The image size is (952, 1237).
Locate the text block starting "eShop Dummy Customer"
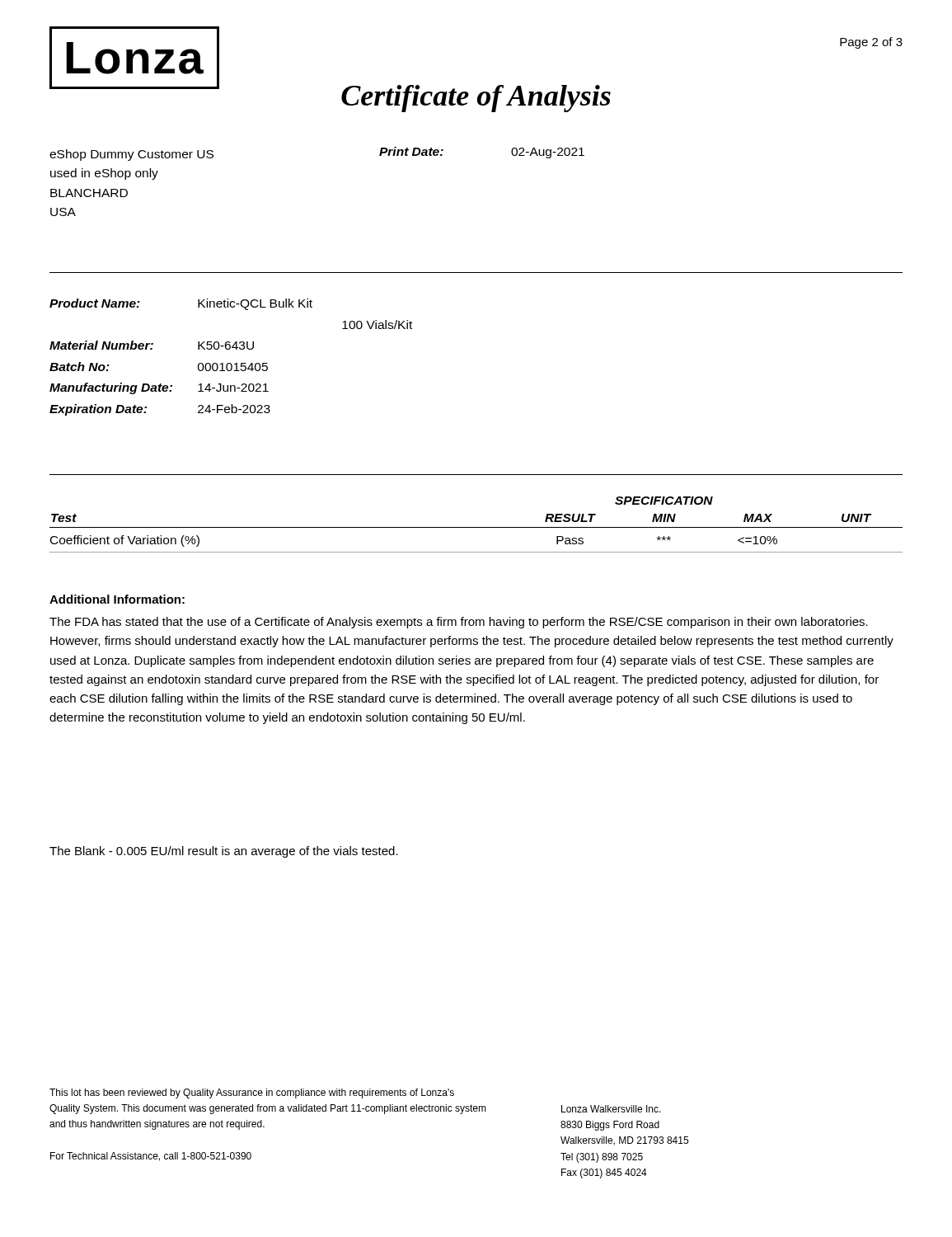pos(132,183)
